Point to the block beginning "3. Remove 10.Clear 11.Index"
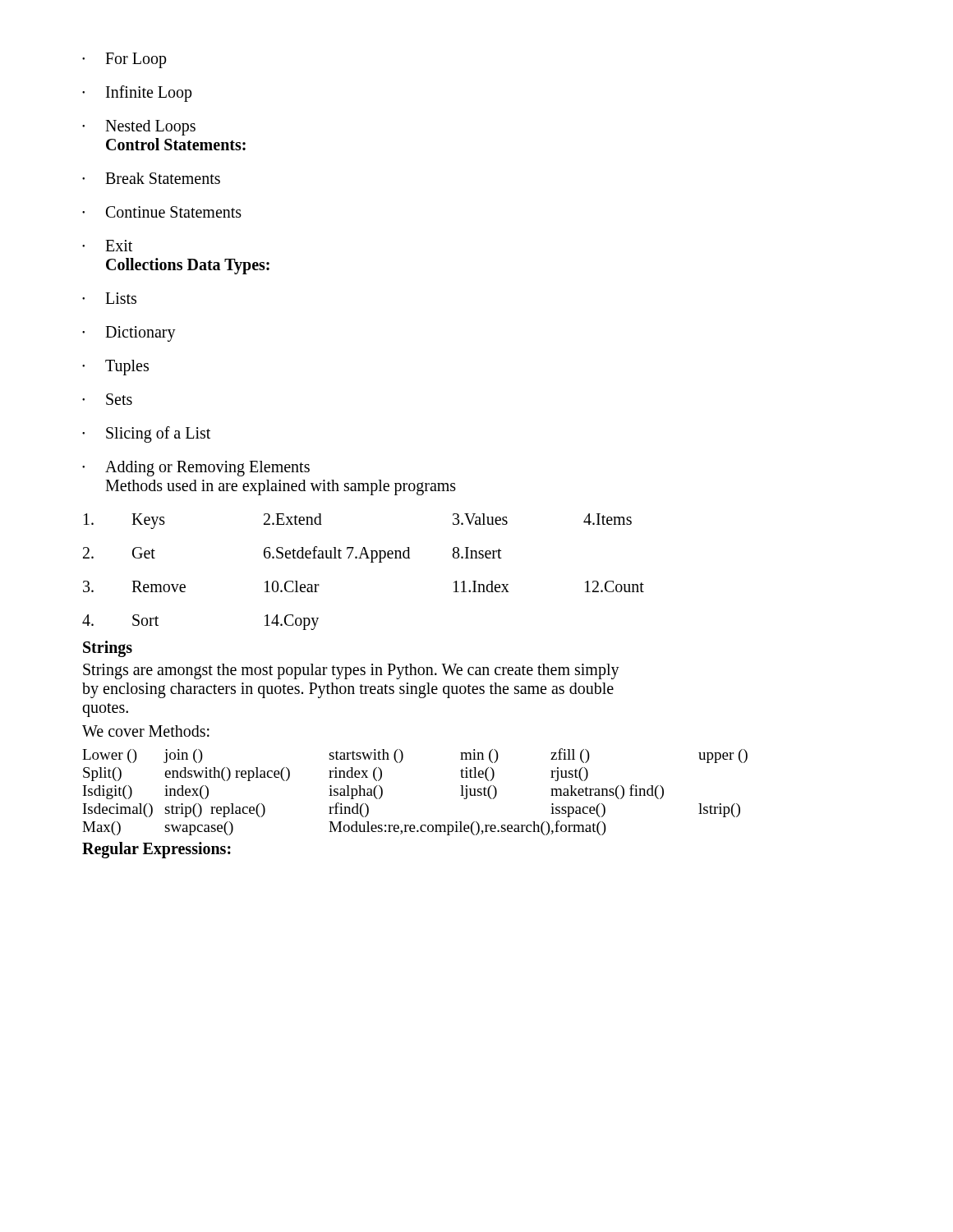This screenshot has width=953, height=1232. pos(160,586)
